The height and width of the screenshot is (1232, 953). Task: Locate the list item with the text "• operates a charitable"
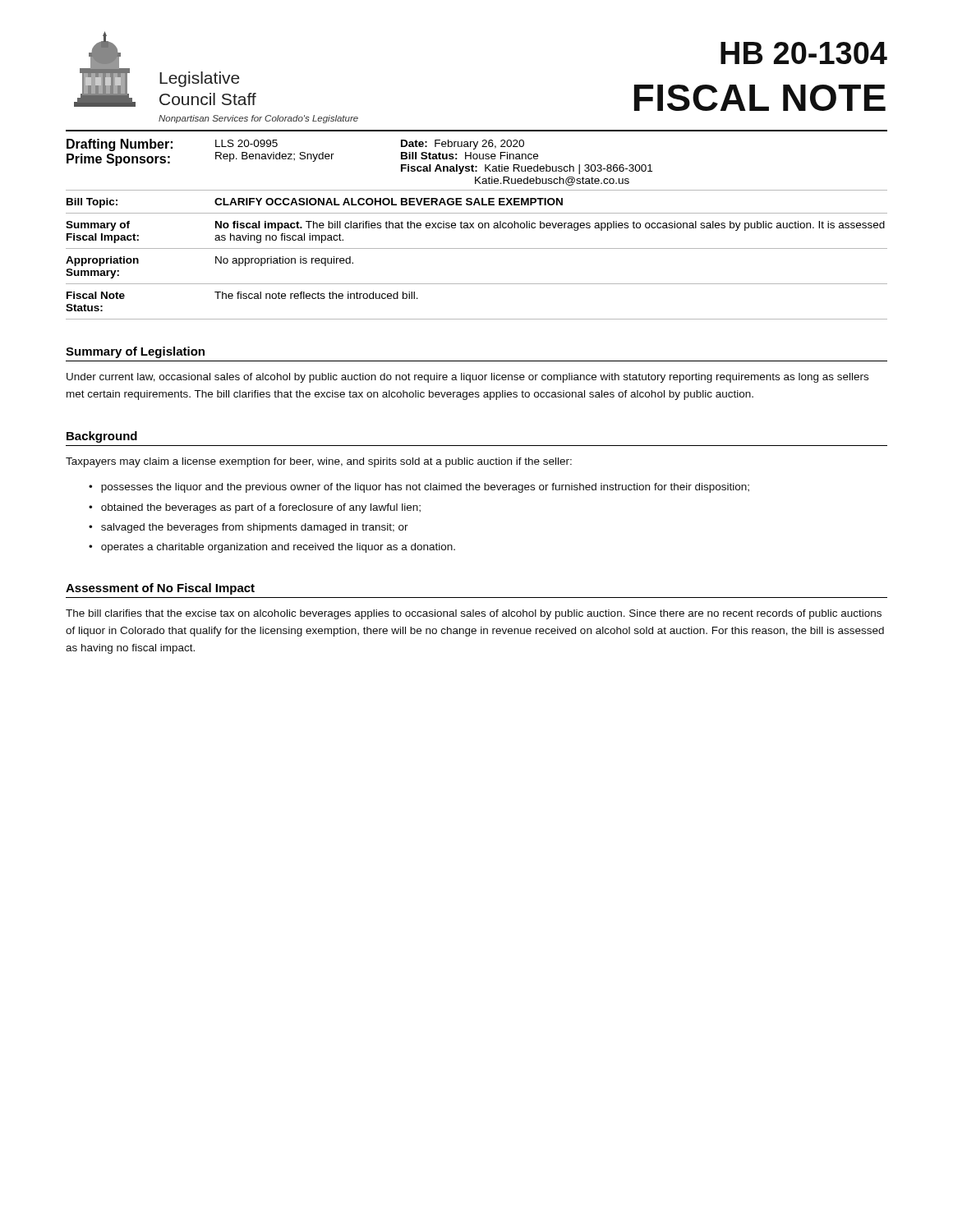(x=272, y=547)
